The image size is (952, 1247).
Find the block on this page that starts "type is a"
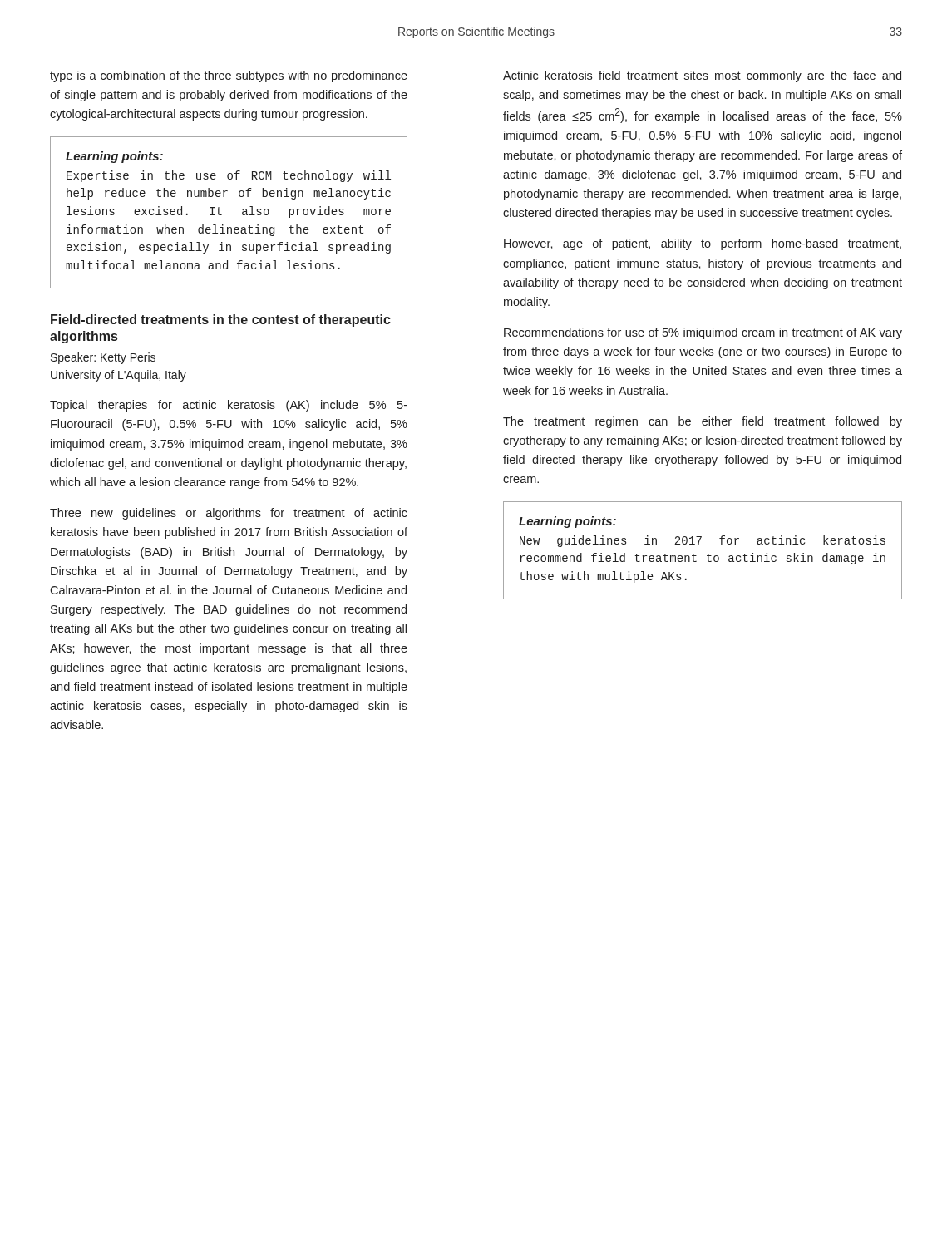pos(229,95)
